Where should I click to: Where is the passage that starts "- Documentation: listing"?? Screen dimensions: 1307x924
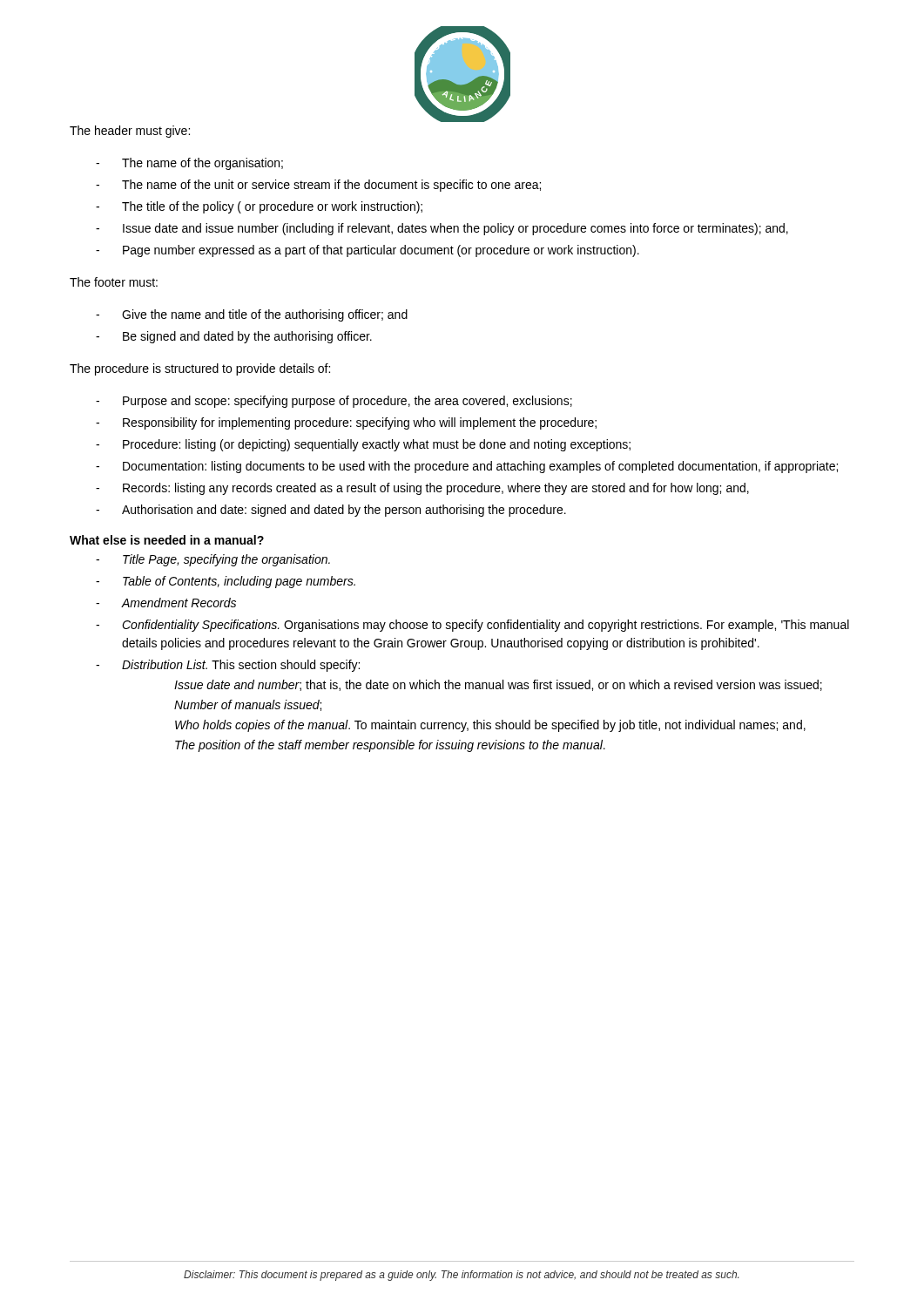[x=462, y=467]
